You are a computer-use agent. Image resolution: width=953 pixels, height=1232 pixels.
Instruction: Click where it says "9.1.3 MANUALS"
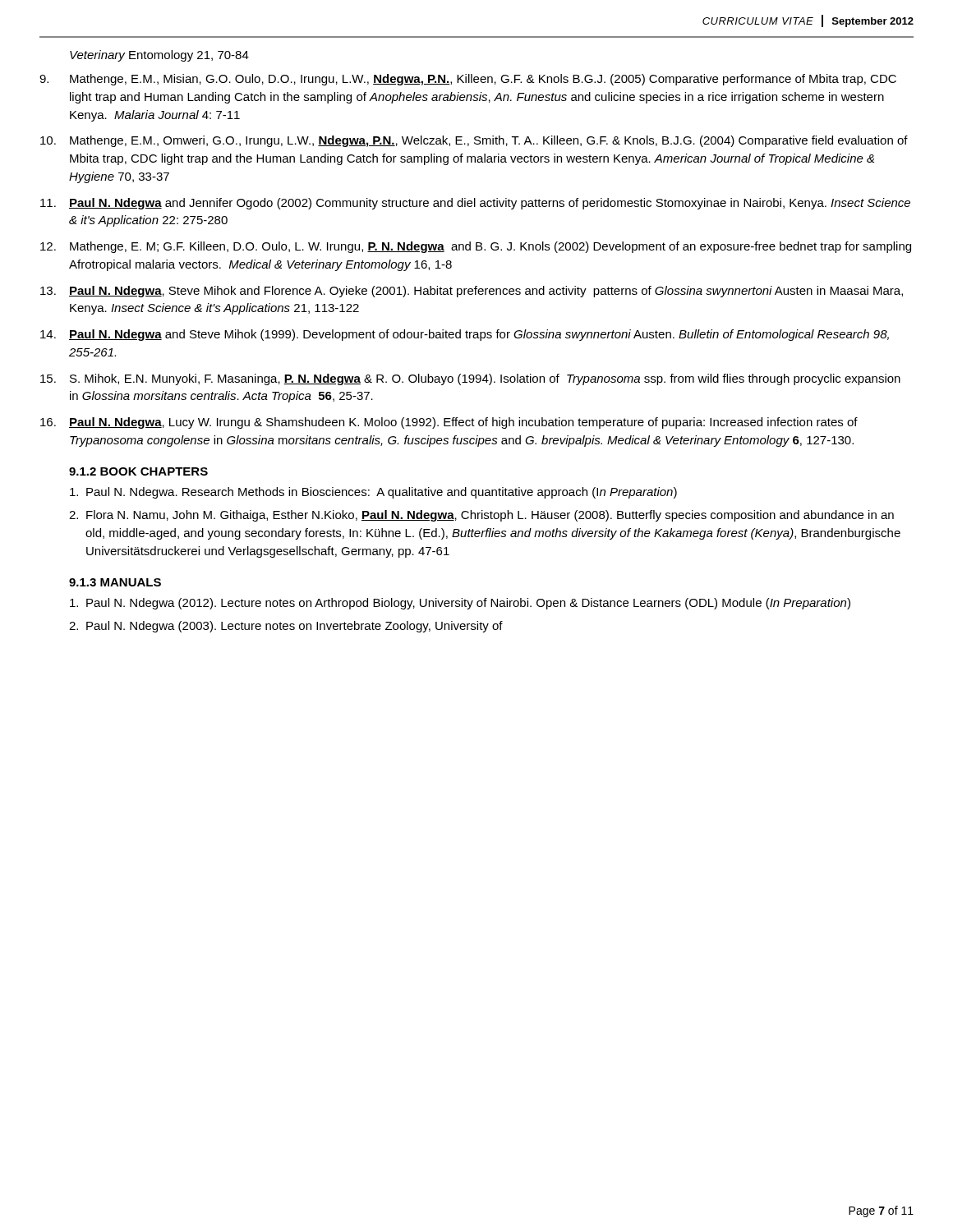(x=115, y=582)
